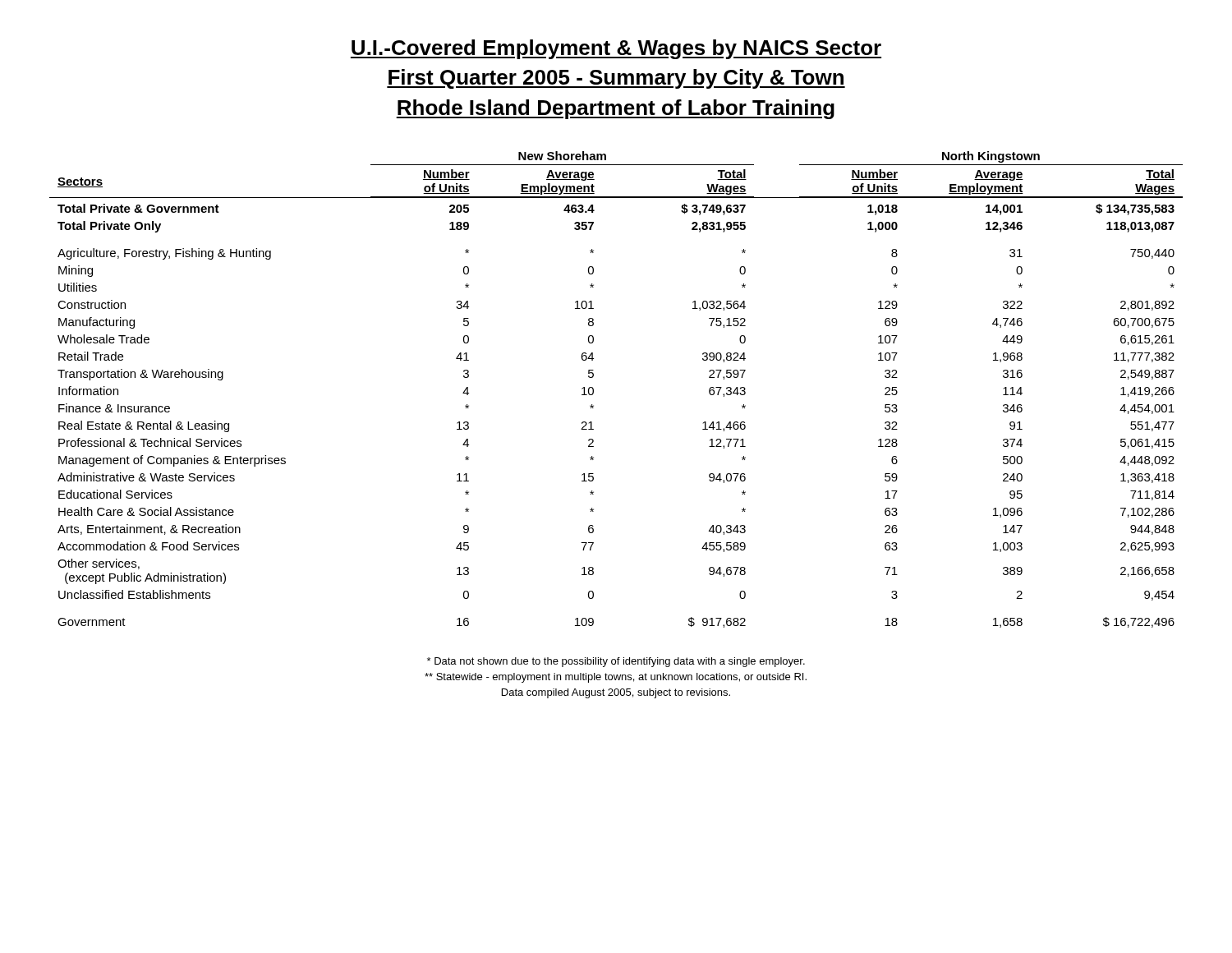This screenshot has height=953, width=1232.
Task: Click on the footnote with the text "Data not shown due to"
Action: 616,677
